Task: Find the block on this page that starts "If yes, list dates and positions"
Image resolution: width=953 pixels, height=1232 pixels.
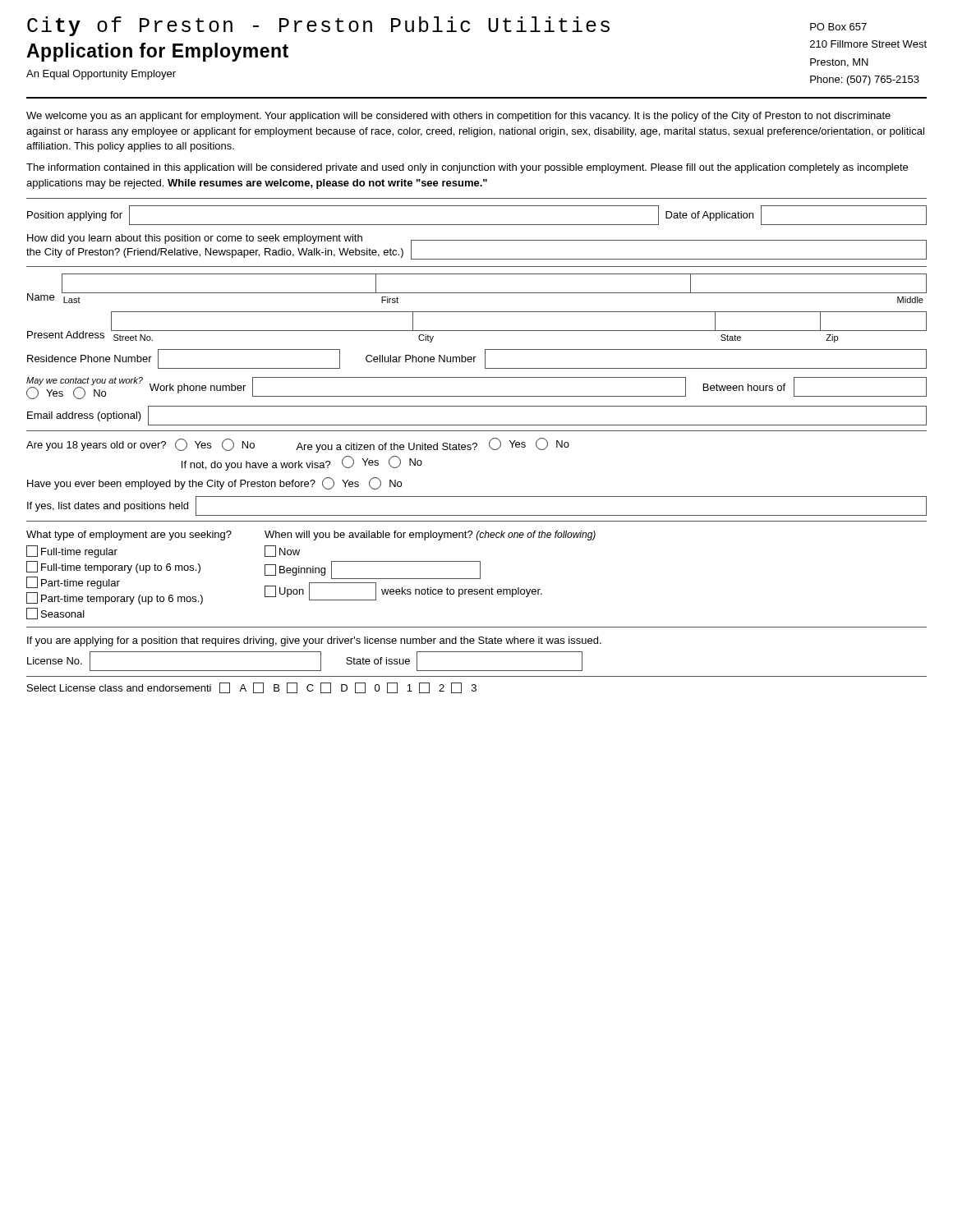Action: tap(476, 506)
